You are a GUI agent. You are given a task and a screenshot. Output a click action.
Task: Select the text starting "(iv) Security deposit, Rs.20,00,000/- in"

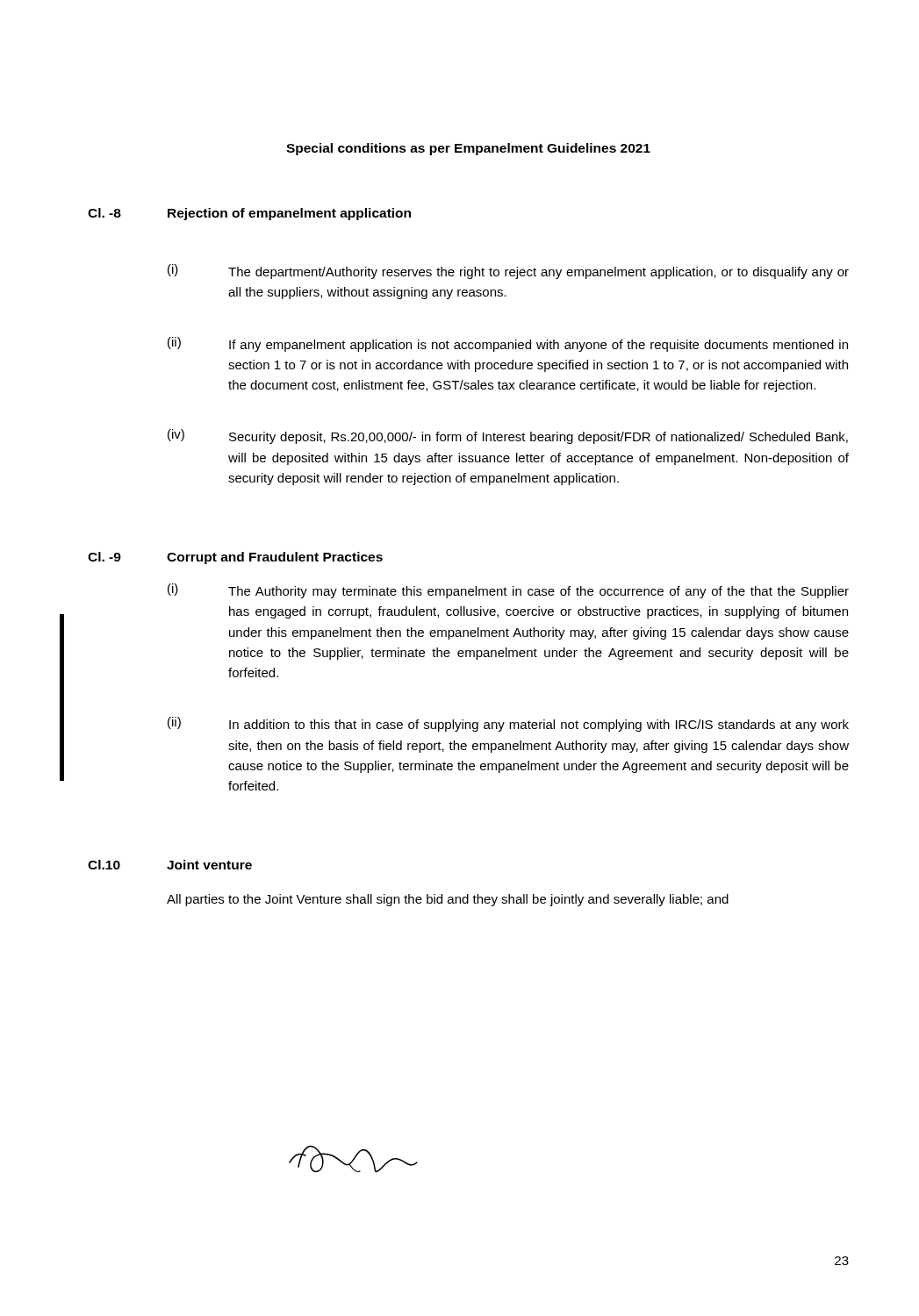coord(508,457)
